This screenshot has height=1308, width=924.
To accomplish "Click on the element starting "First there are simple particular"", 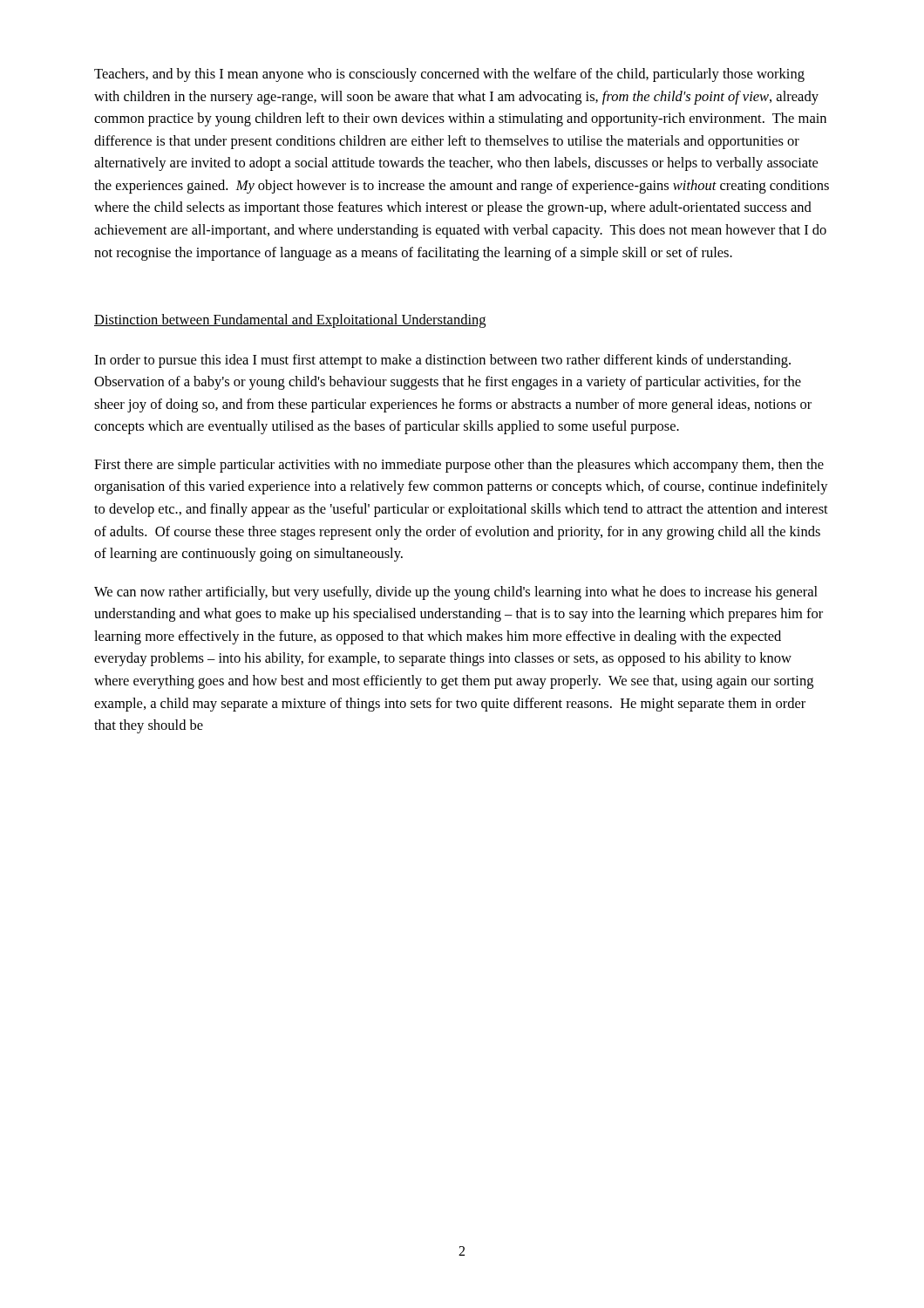I will [x=462, y=509].
